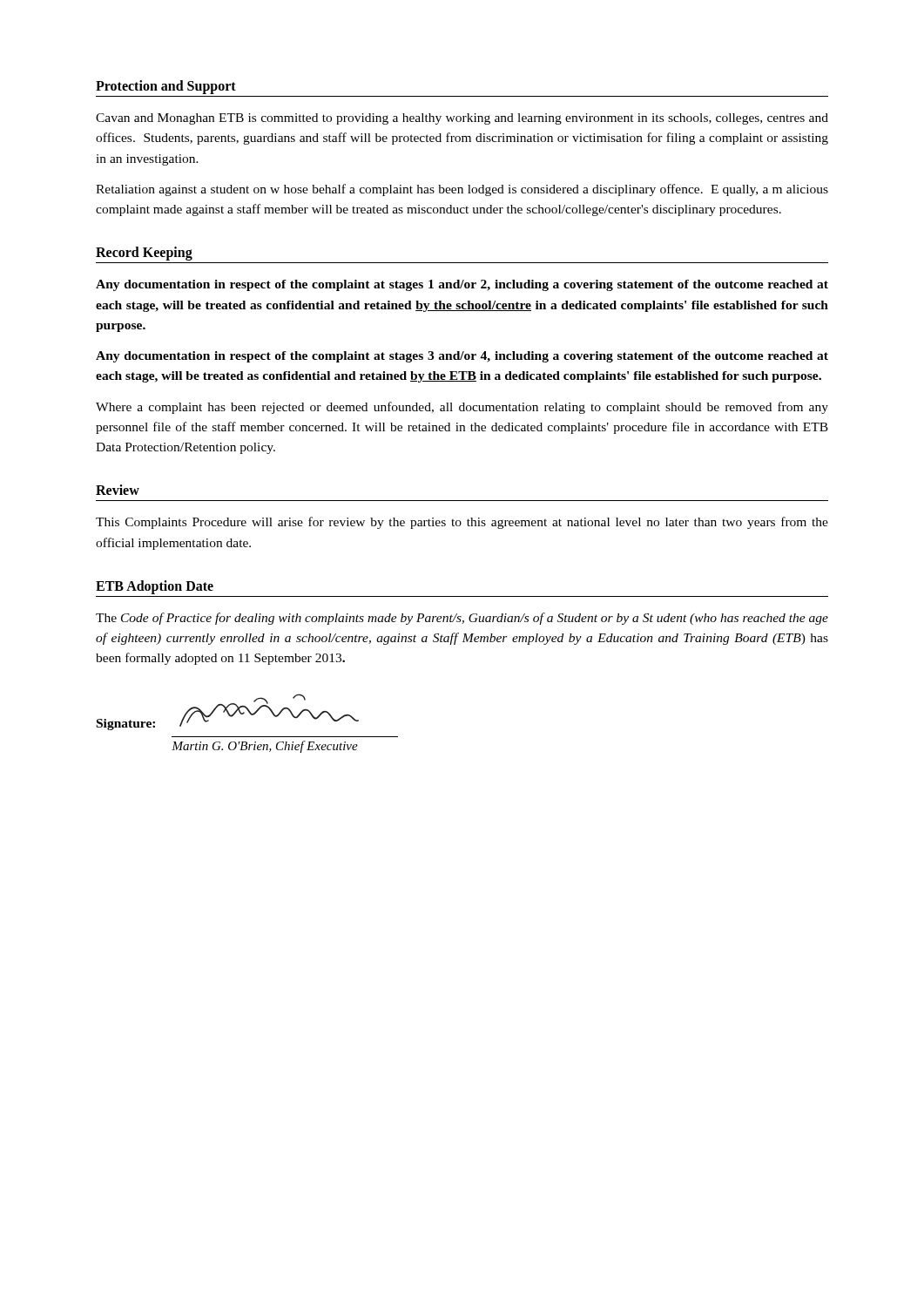The image size is (924, 1307).
Task: Locate the block starting "ETB Adoption Date"
Action: coord(462,587)
